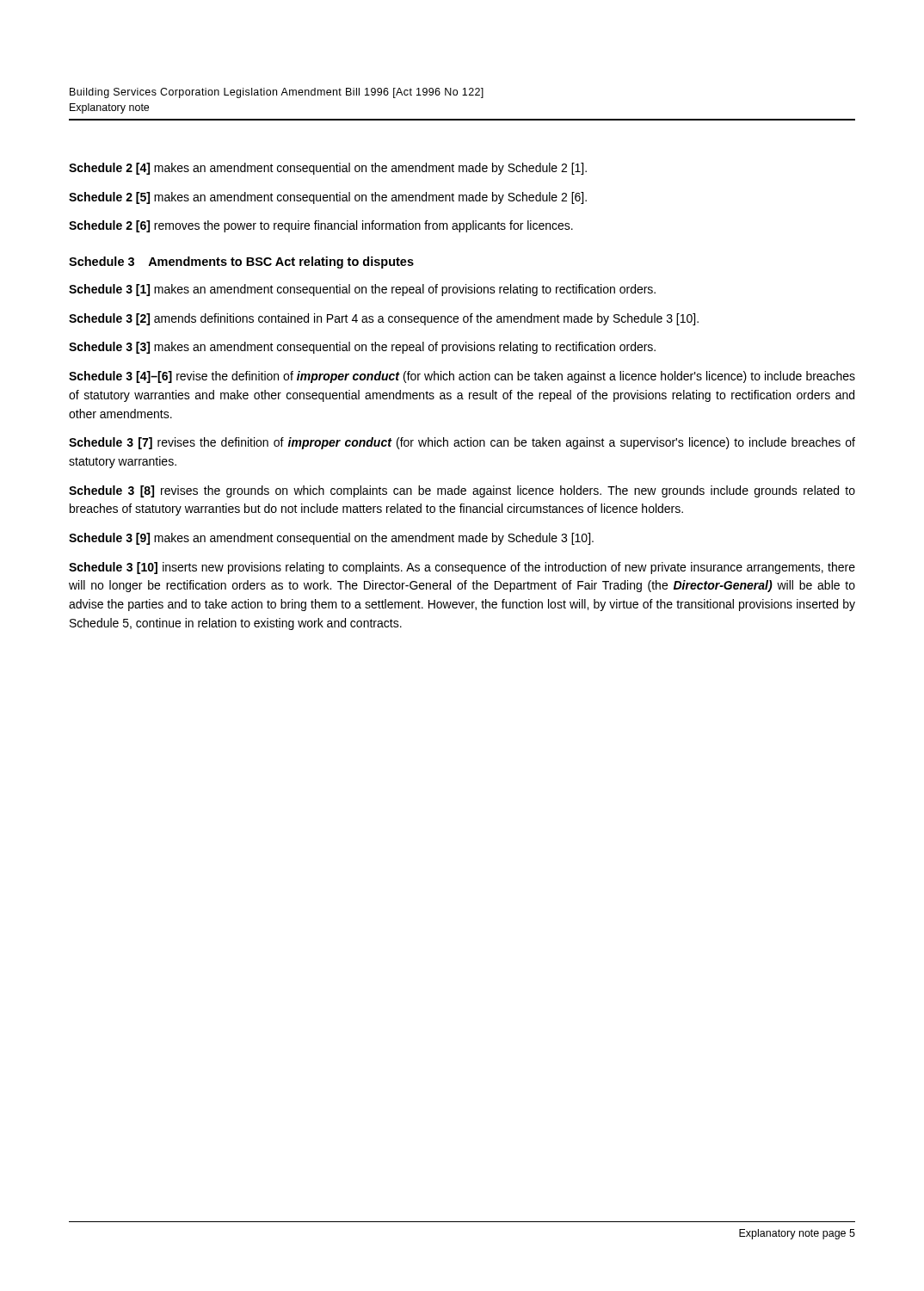Viewport: 924px width, 1291px height.
Task: Find the text block that says "Schedule 3 [3]"
Action: click(363, 347)
